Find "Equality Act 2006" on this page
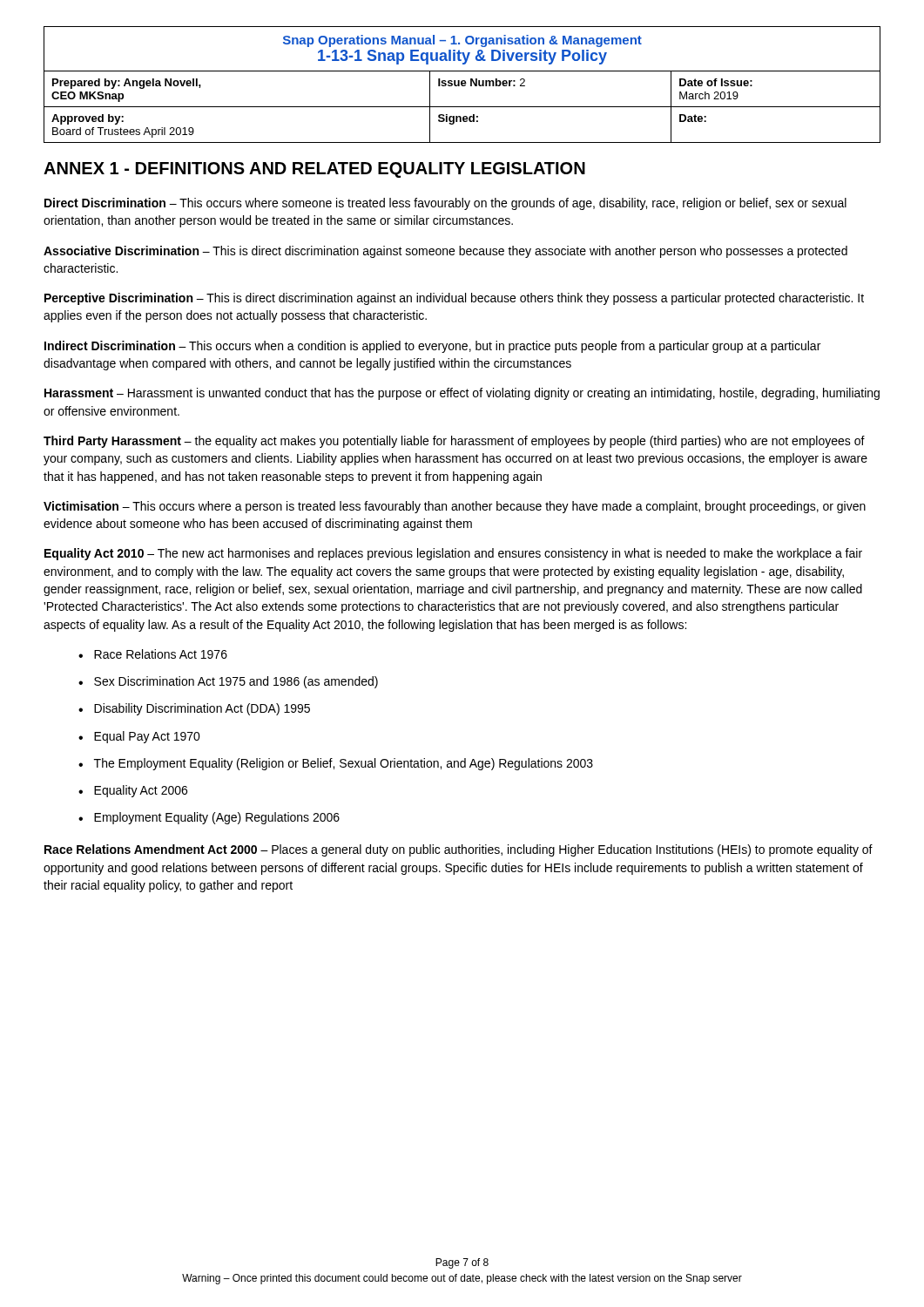The image size is (924, 1307). click(141, 790)
